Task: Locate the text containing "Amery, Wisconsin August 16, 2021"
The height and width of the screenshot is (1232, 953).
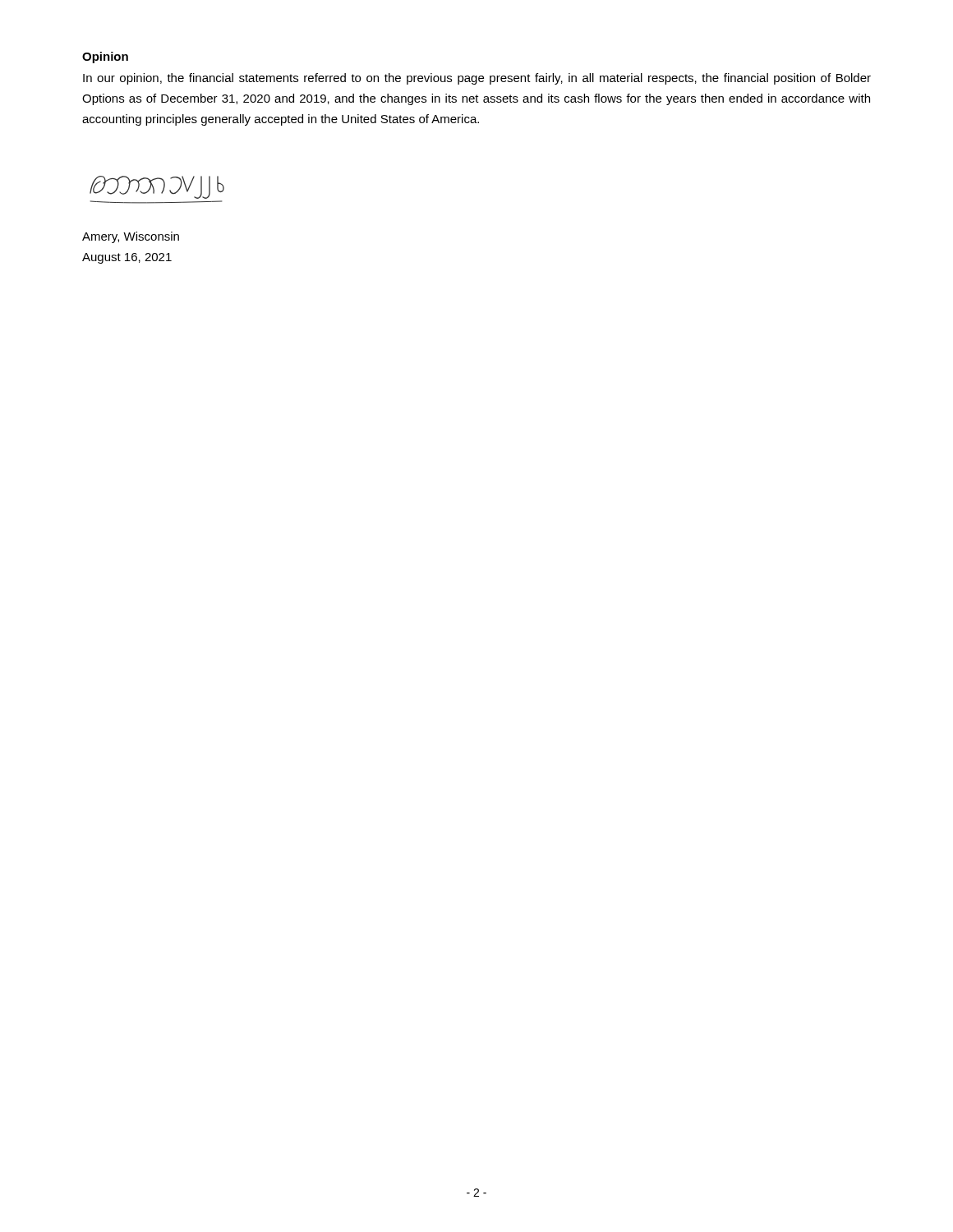Action: pos(131,247)
